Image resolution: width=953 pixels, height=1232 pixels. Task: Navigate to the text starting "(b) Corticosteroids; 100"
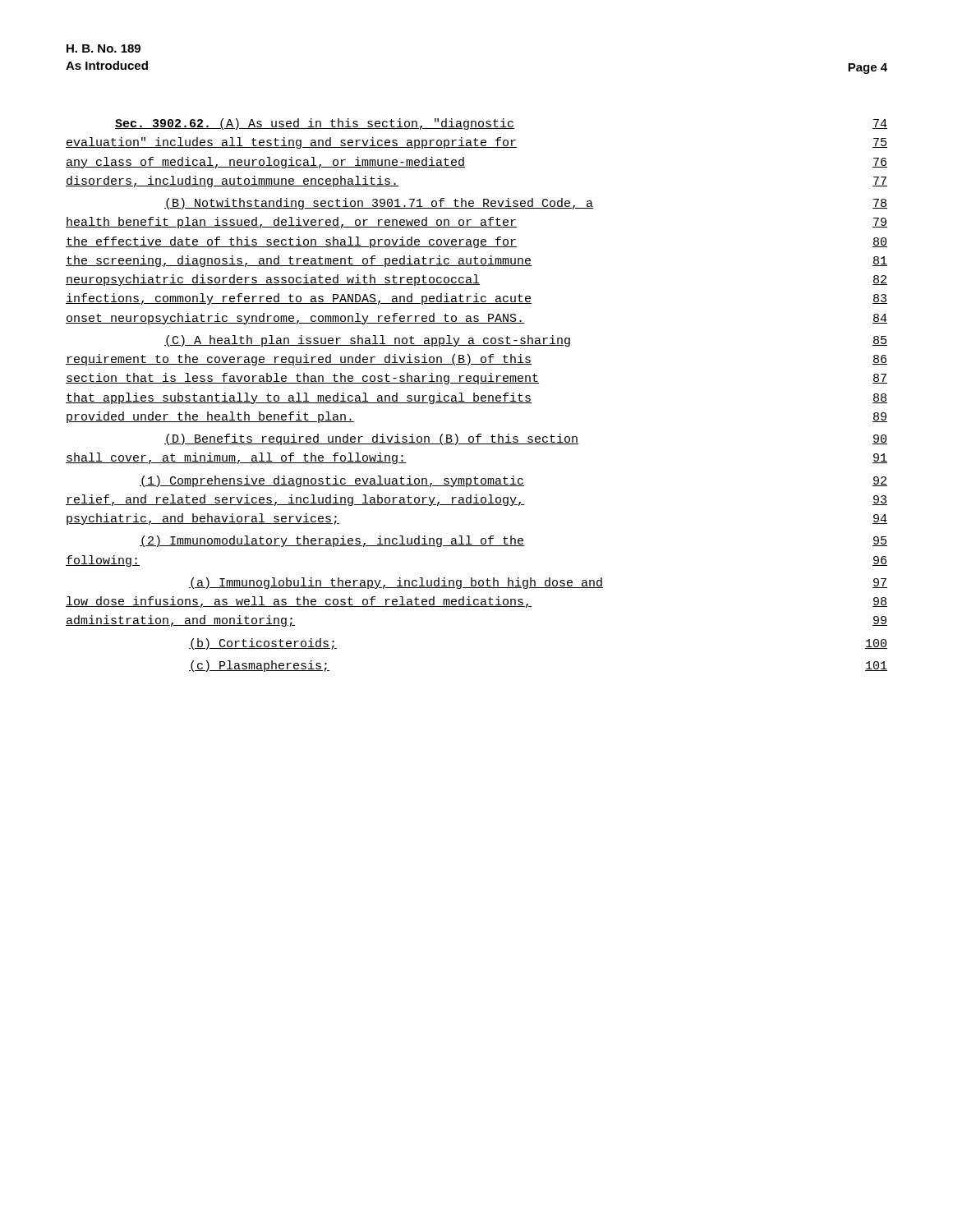click(x=262, y=643)
